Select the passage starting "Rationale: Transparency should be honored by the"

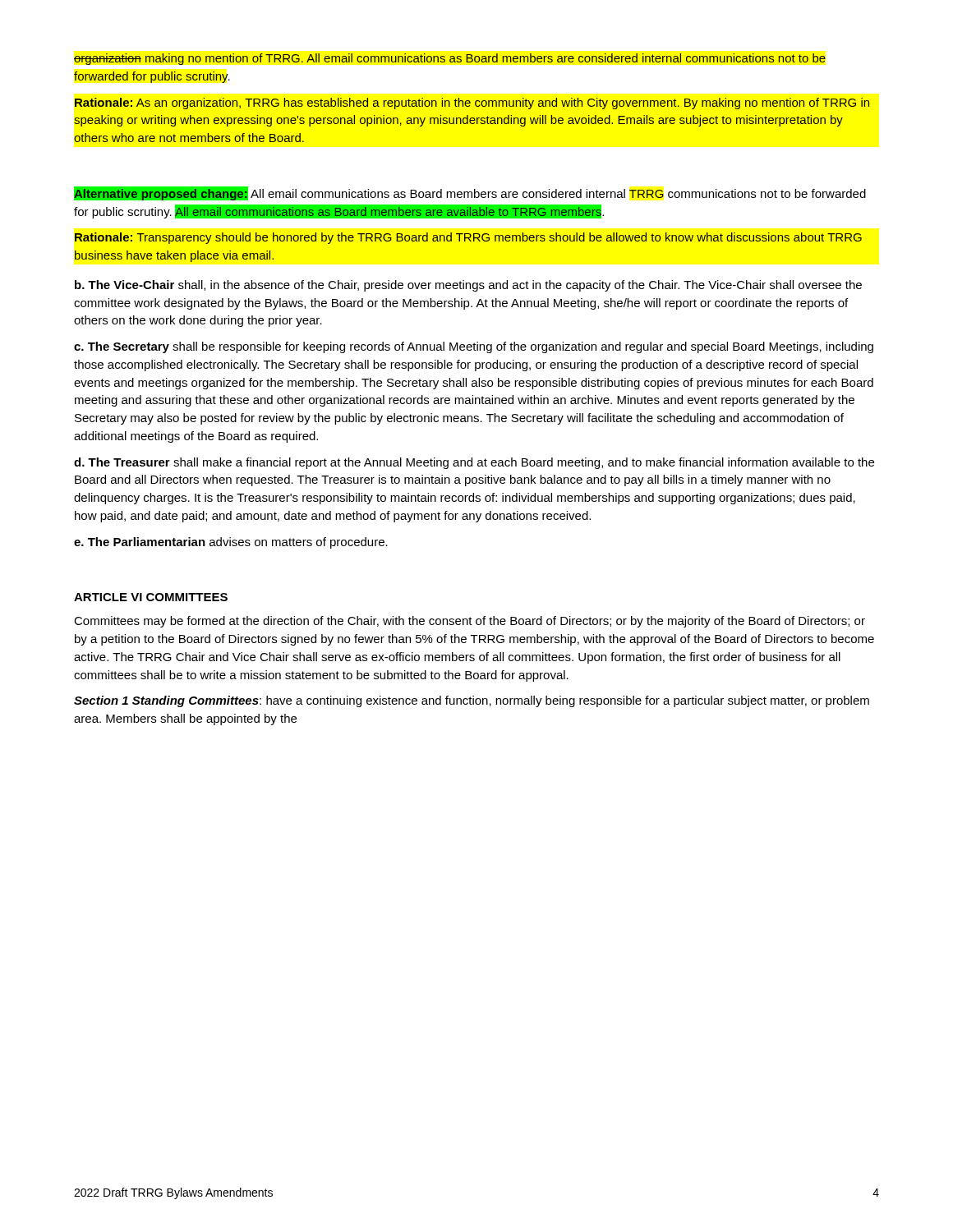point(468,246)
